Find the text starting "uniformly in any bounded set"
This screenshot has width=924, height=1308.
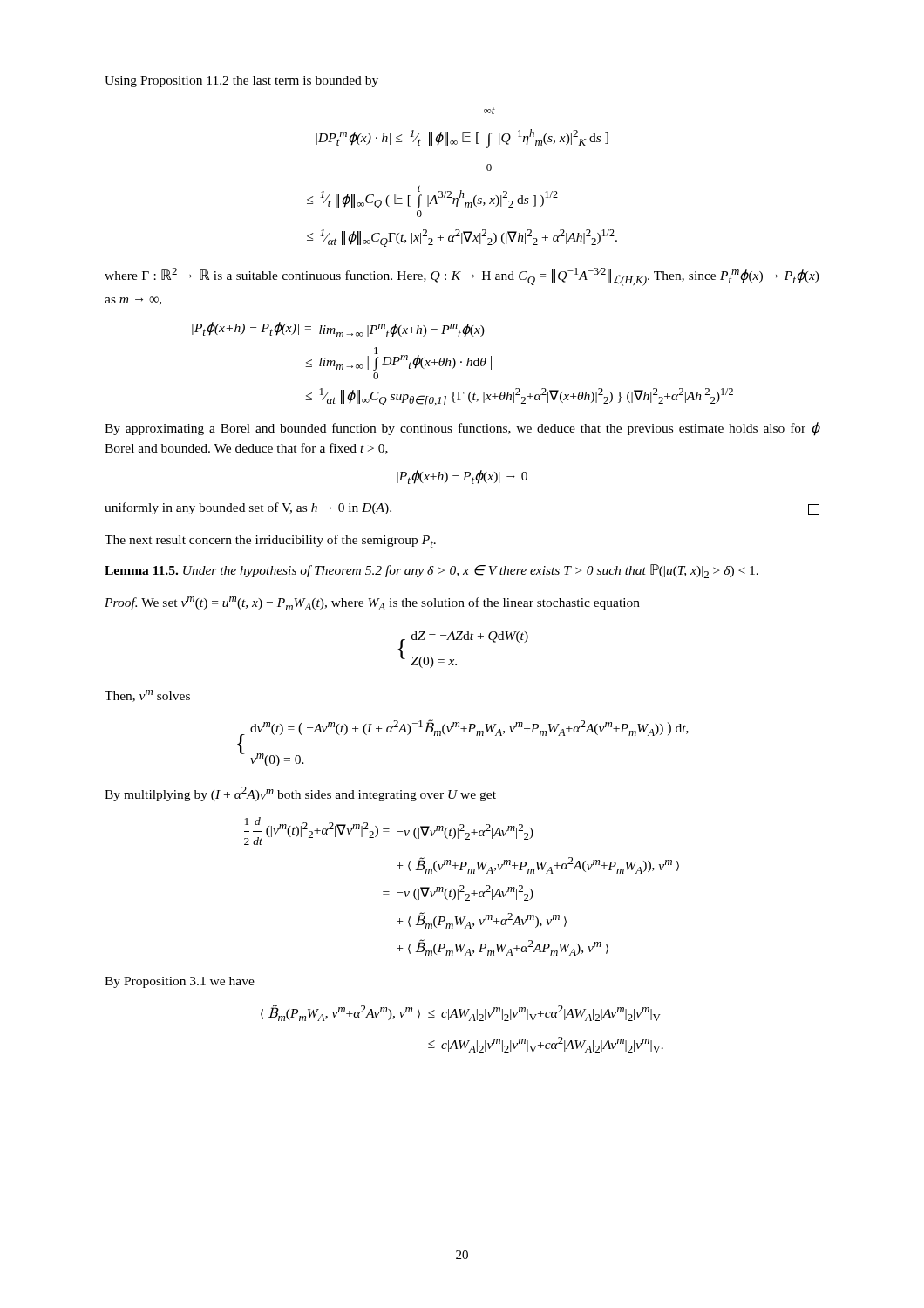251,509
